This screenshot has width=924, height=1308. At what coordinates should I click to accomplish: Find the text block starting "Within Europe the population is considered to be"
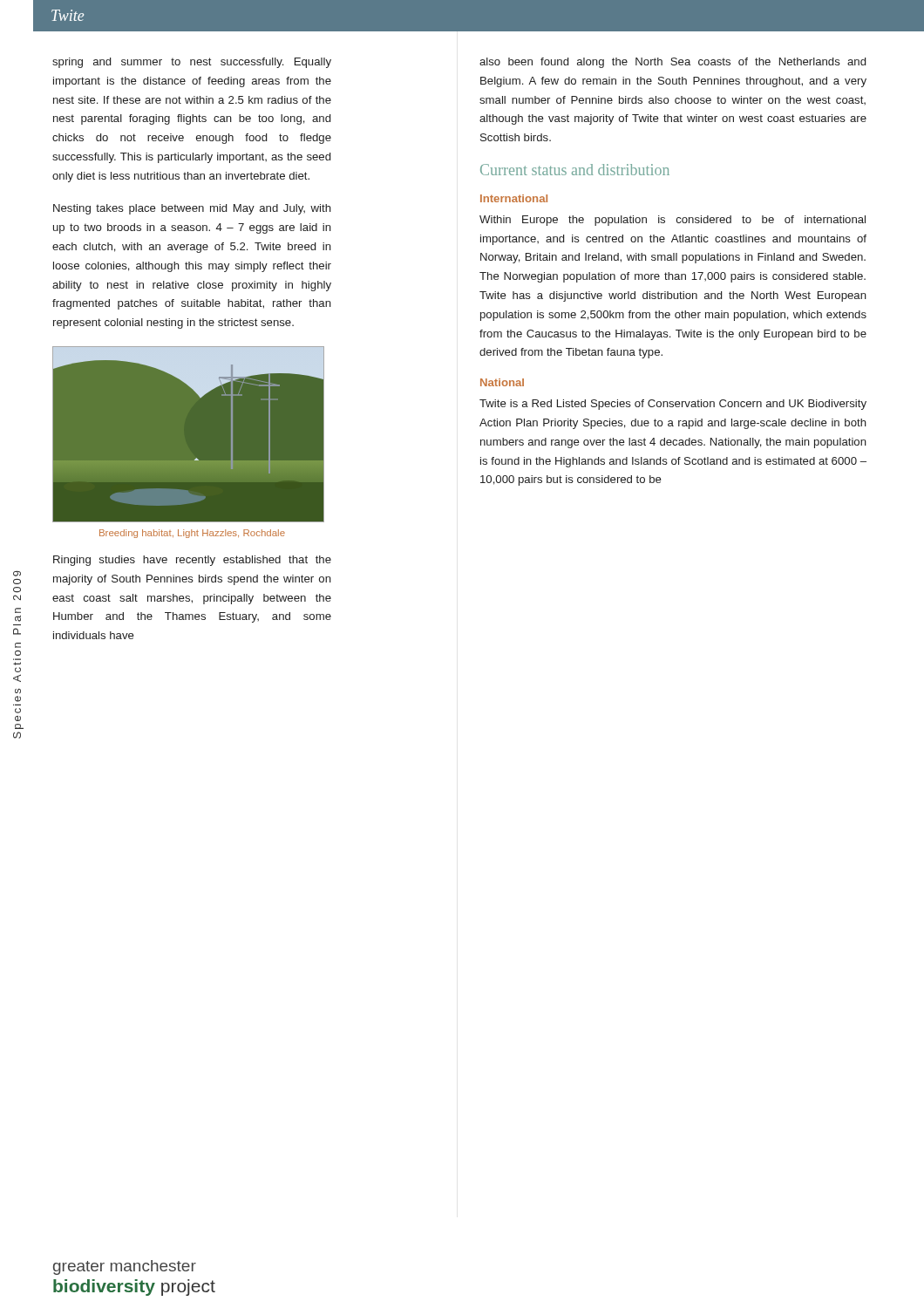tap(673, 286)
